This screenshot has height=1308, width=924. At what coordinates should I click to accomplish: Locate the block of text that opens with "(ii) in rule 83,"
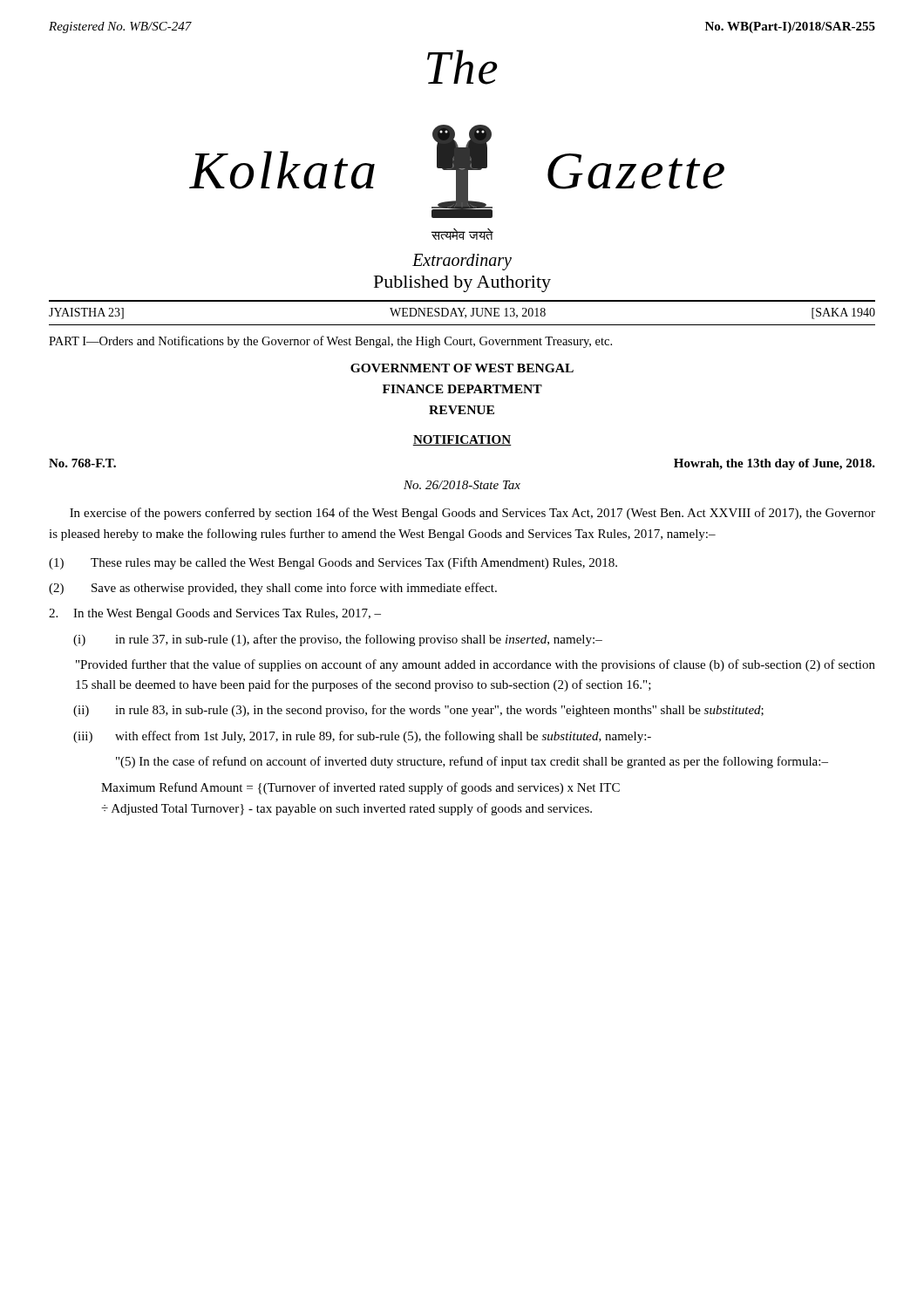(474, 711)
